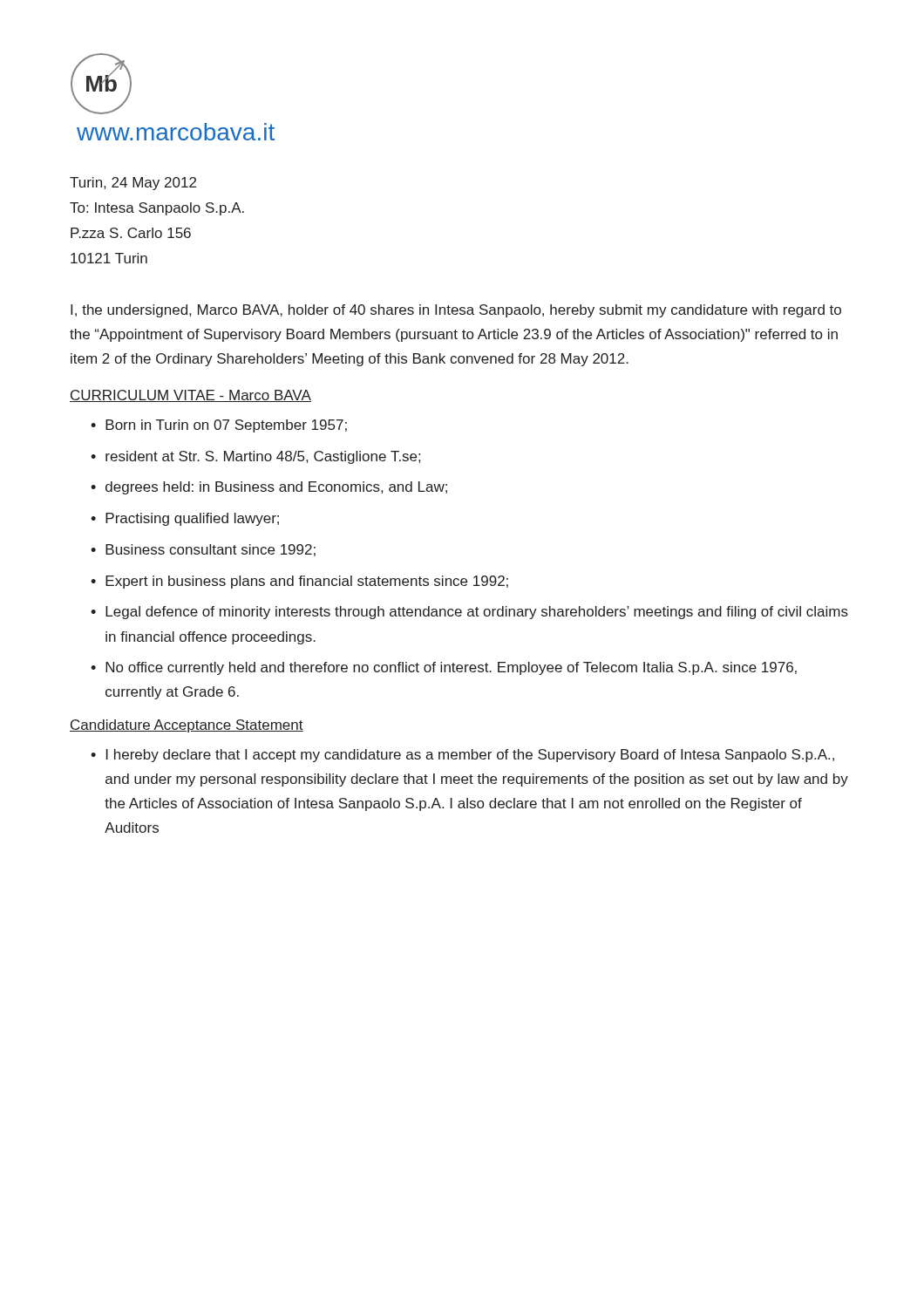Where is the passage that starts "• Expert in business plans and financial statements"?
This screenshot has height=1308, width=924.
(300, 582)
